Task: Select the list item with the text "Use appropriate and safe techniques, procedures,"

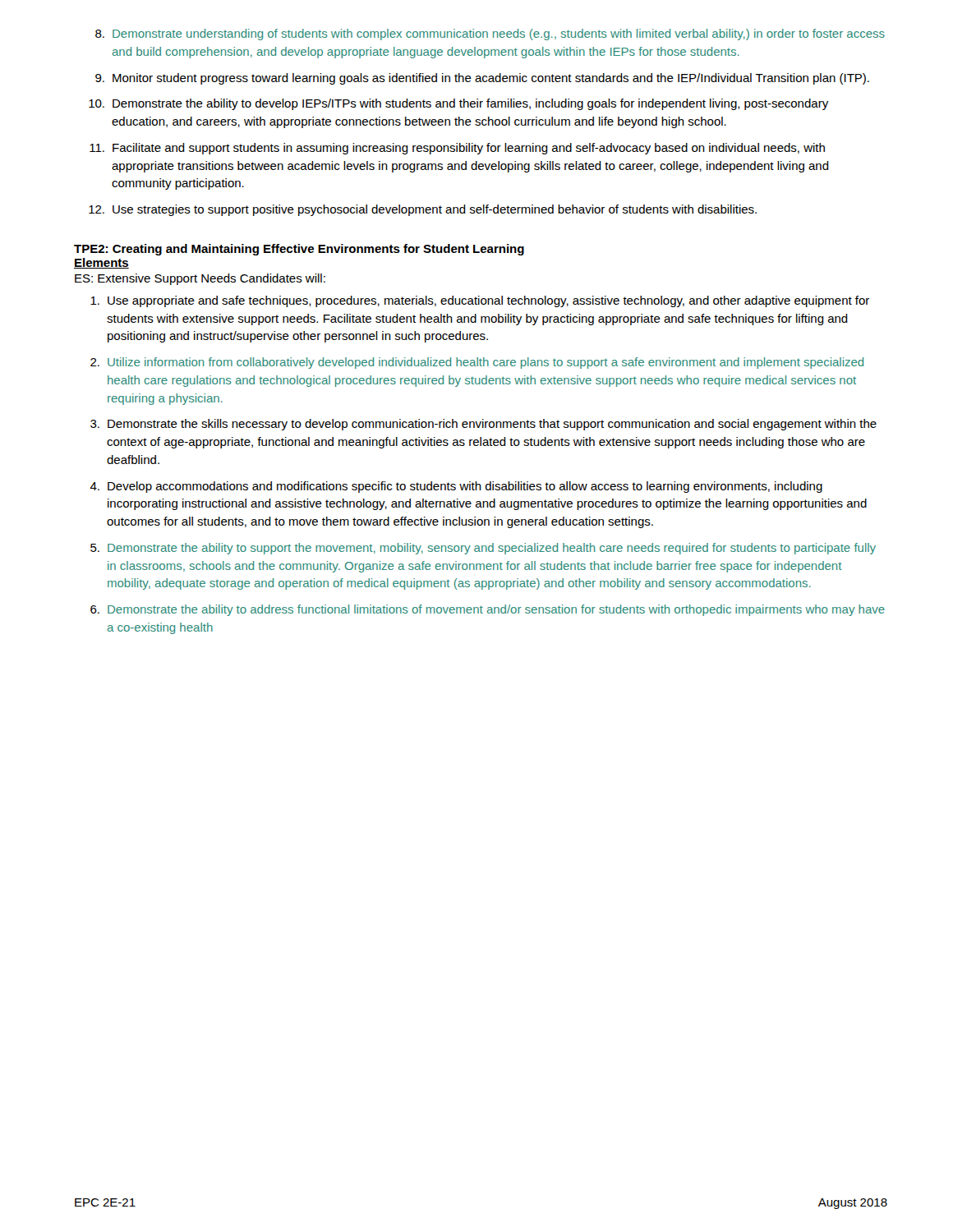Action: [x=481, y=318]
